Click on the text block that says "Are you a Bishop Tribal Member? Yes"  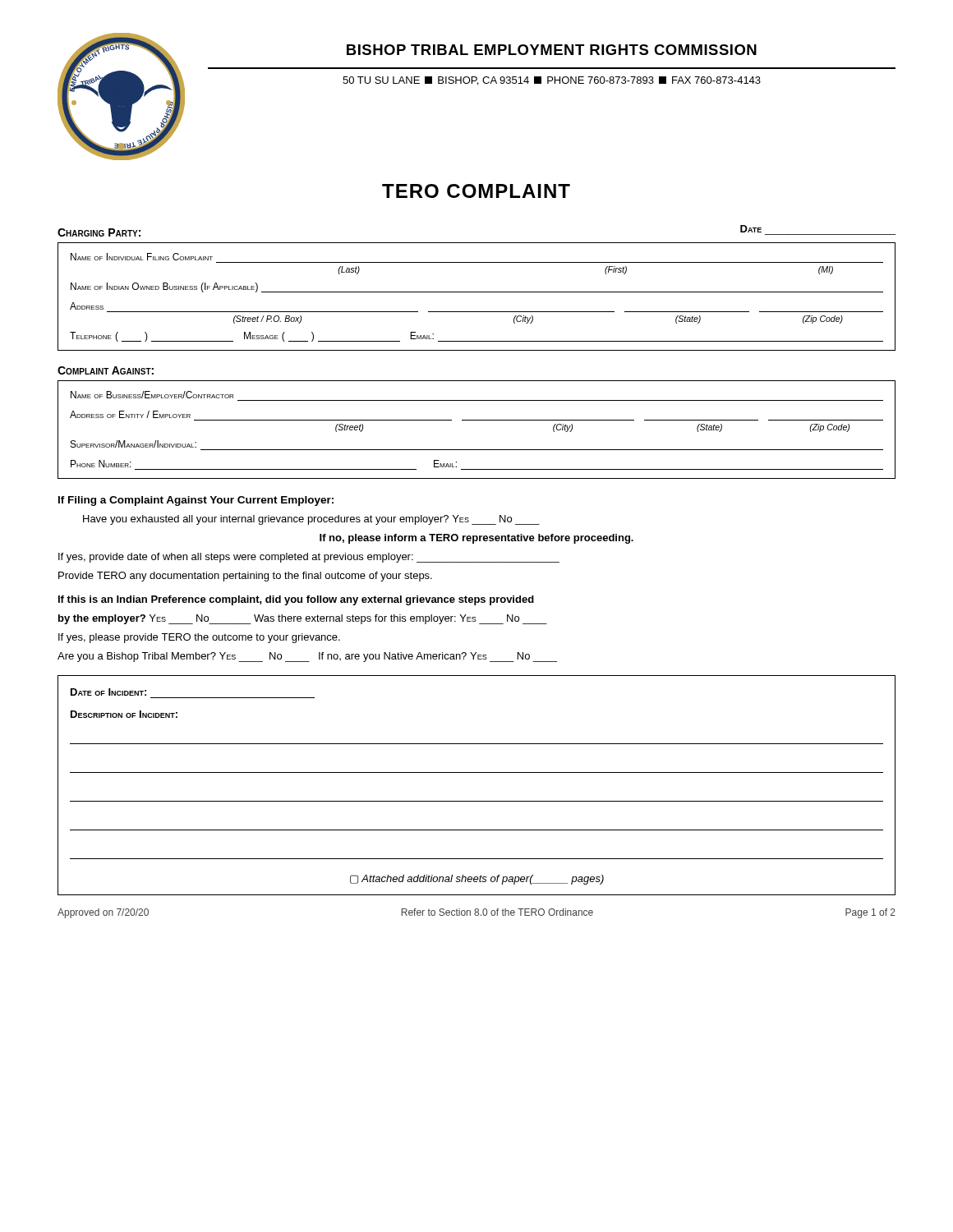307,656
